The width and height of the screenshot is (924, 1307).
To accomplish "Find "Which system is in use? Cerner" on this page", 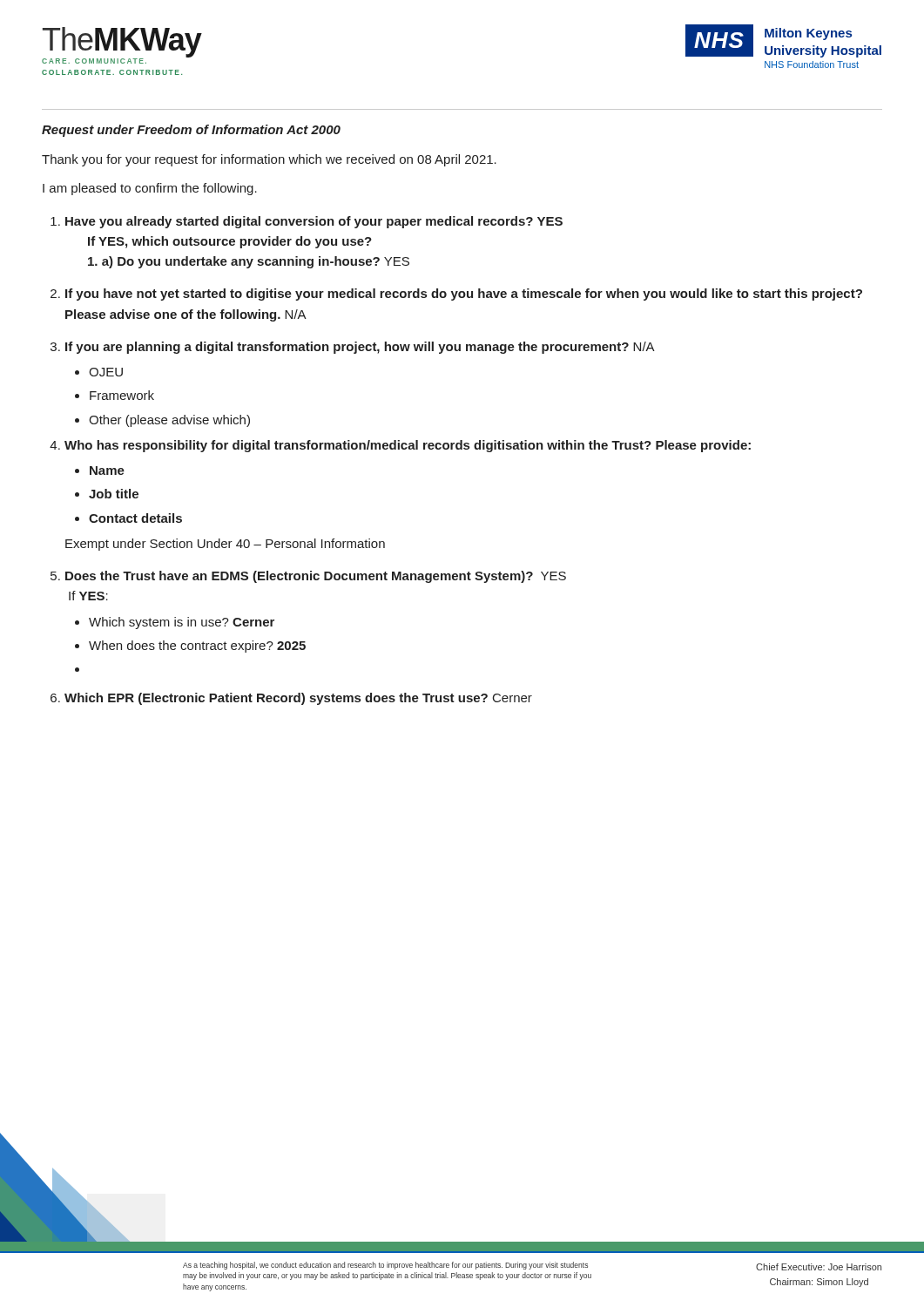I will (x=182, y=621).
